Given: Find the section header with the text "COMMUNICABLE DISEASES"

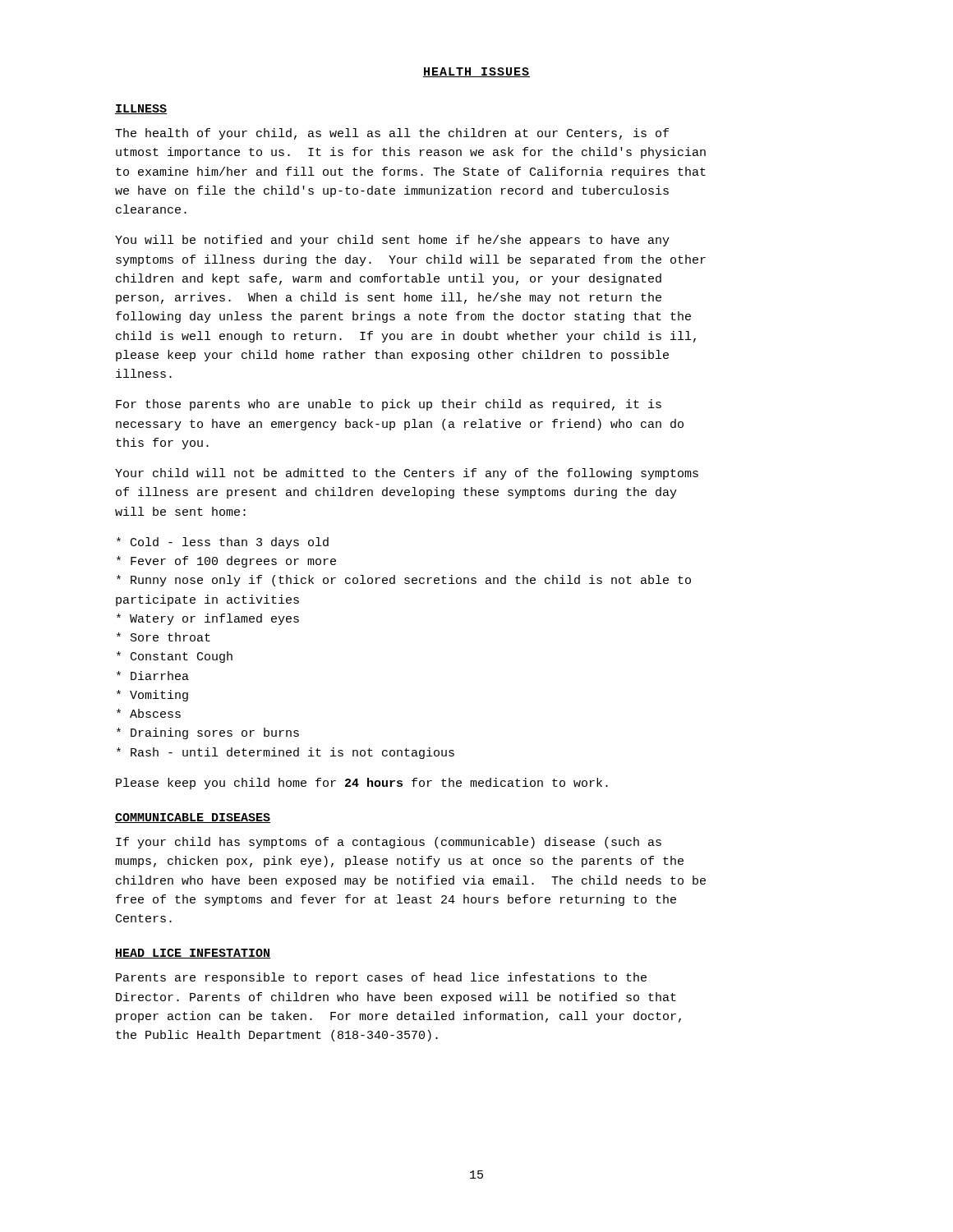Looking at the screenshot, I should 193,818.
